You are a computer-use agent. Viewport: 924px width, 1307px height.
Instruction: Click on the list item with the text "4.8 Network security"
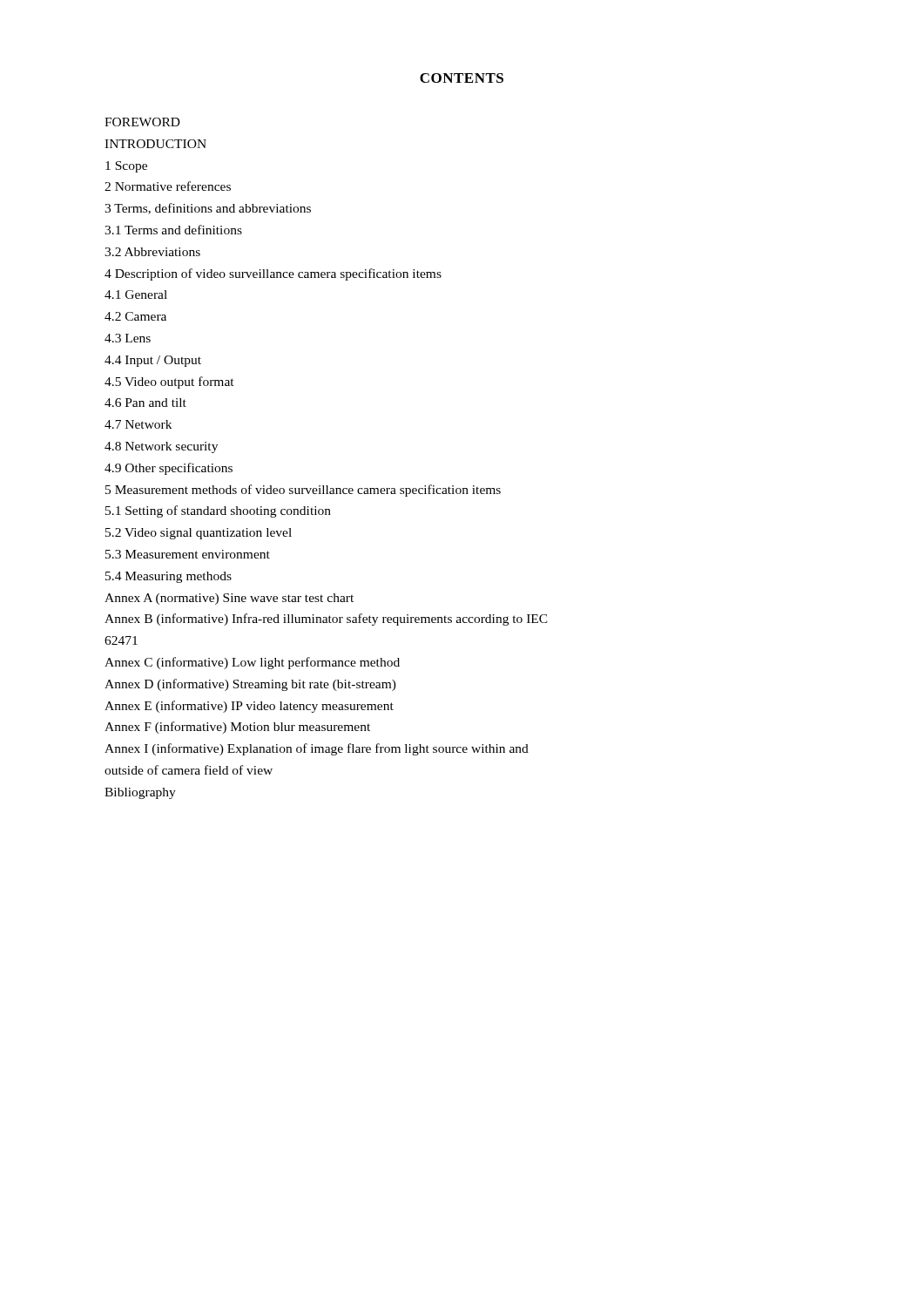(x=161, y=446)
